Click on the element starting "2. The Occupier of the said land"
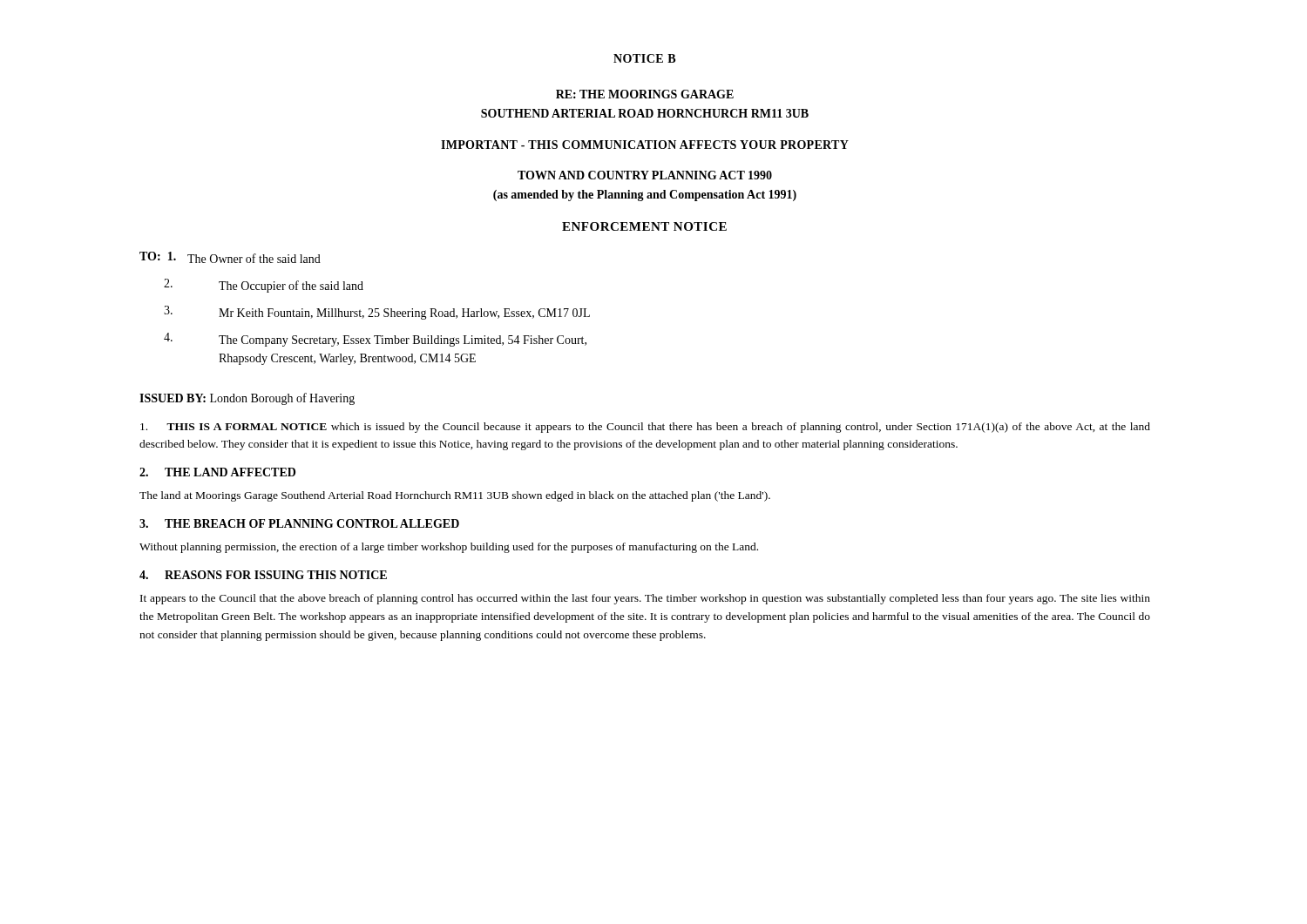This screenshot has width=1307, height=924. (264, 286)
